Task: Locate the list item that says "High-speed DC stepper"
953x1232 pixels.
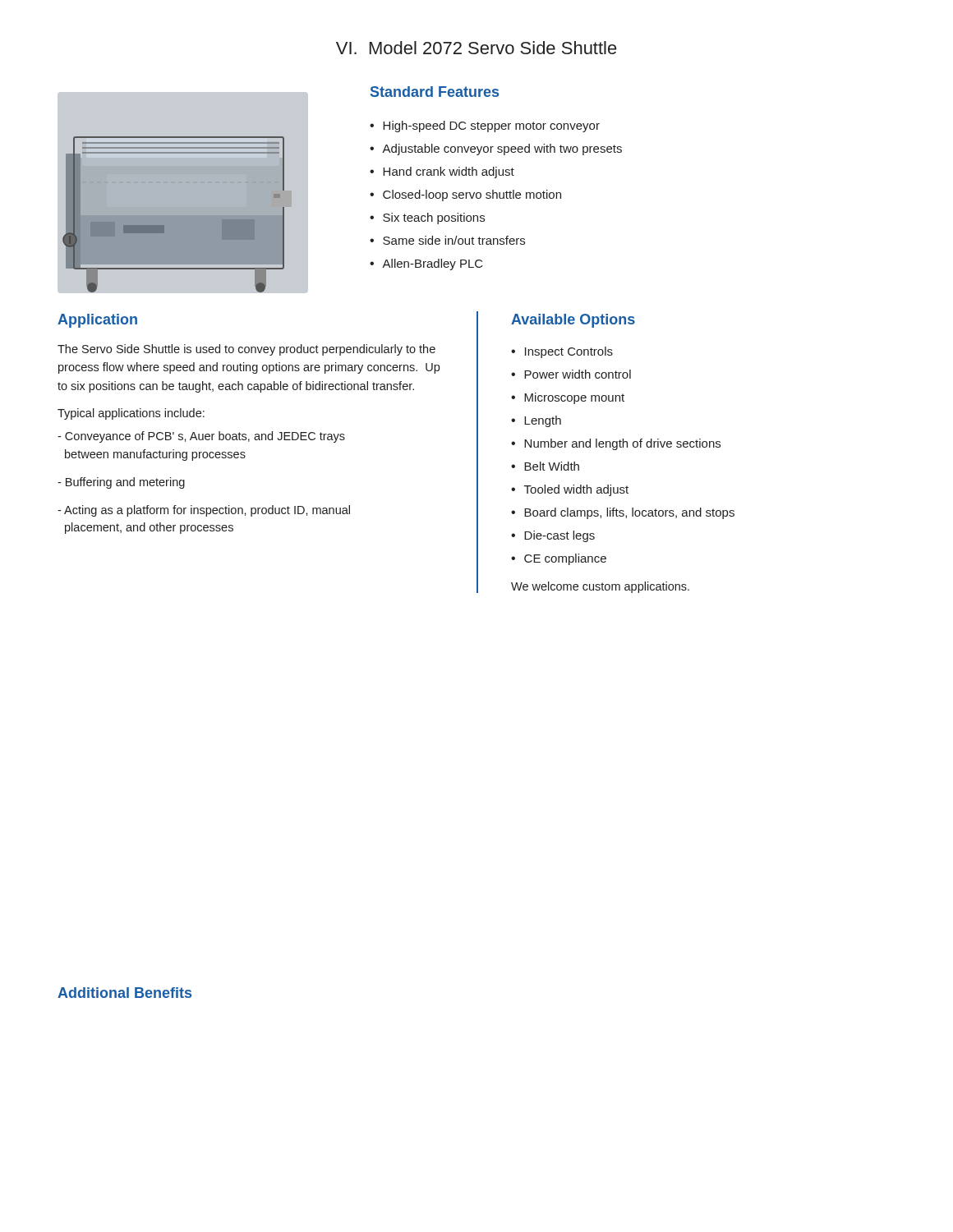Action: point(491,125)
